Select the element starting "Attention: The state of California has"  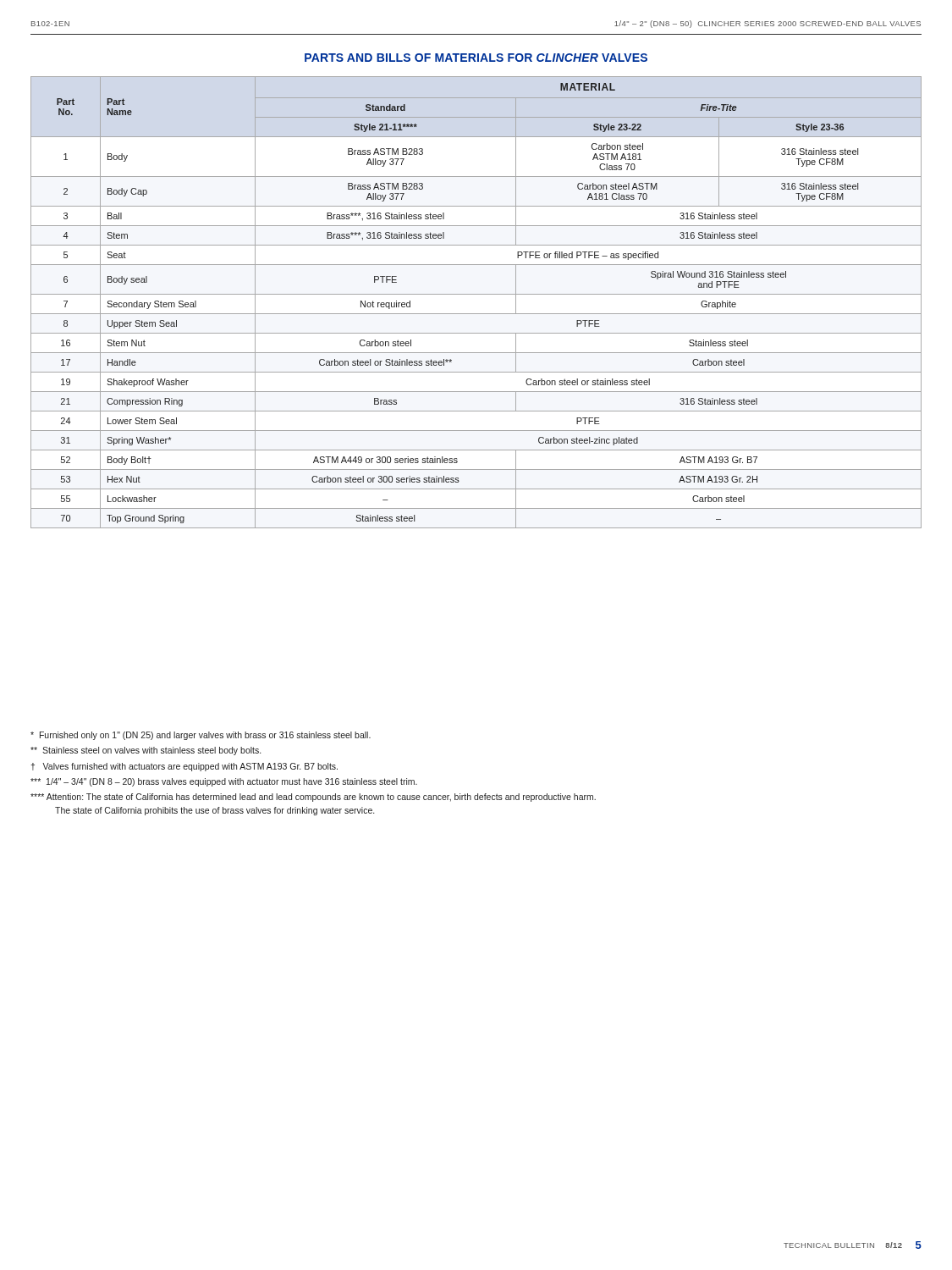pyautogui.click(x=476, y=804)
